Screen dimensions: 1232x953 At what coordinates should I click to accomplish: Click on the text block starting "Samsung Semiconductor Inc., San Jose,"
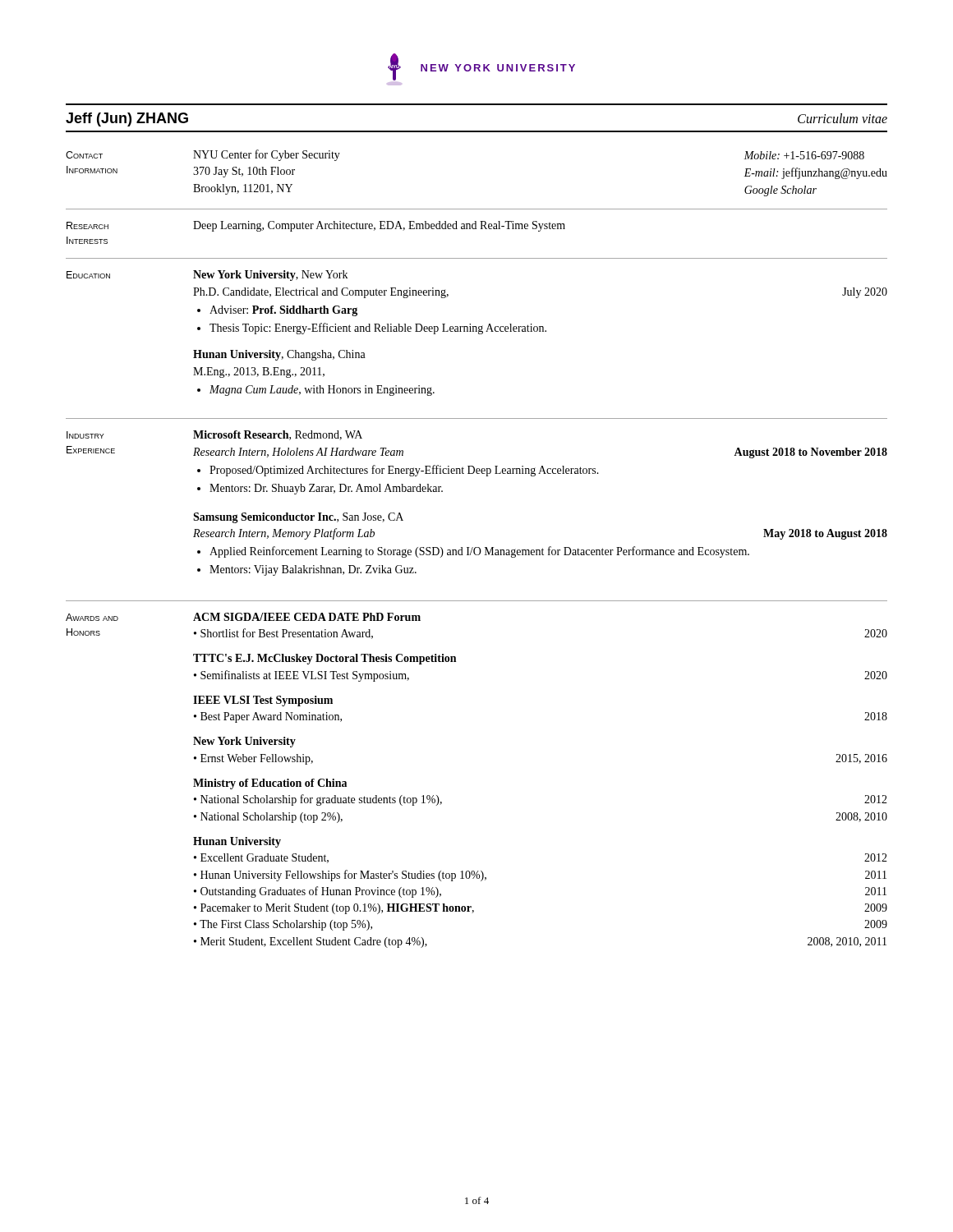(540, 544)
